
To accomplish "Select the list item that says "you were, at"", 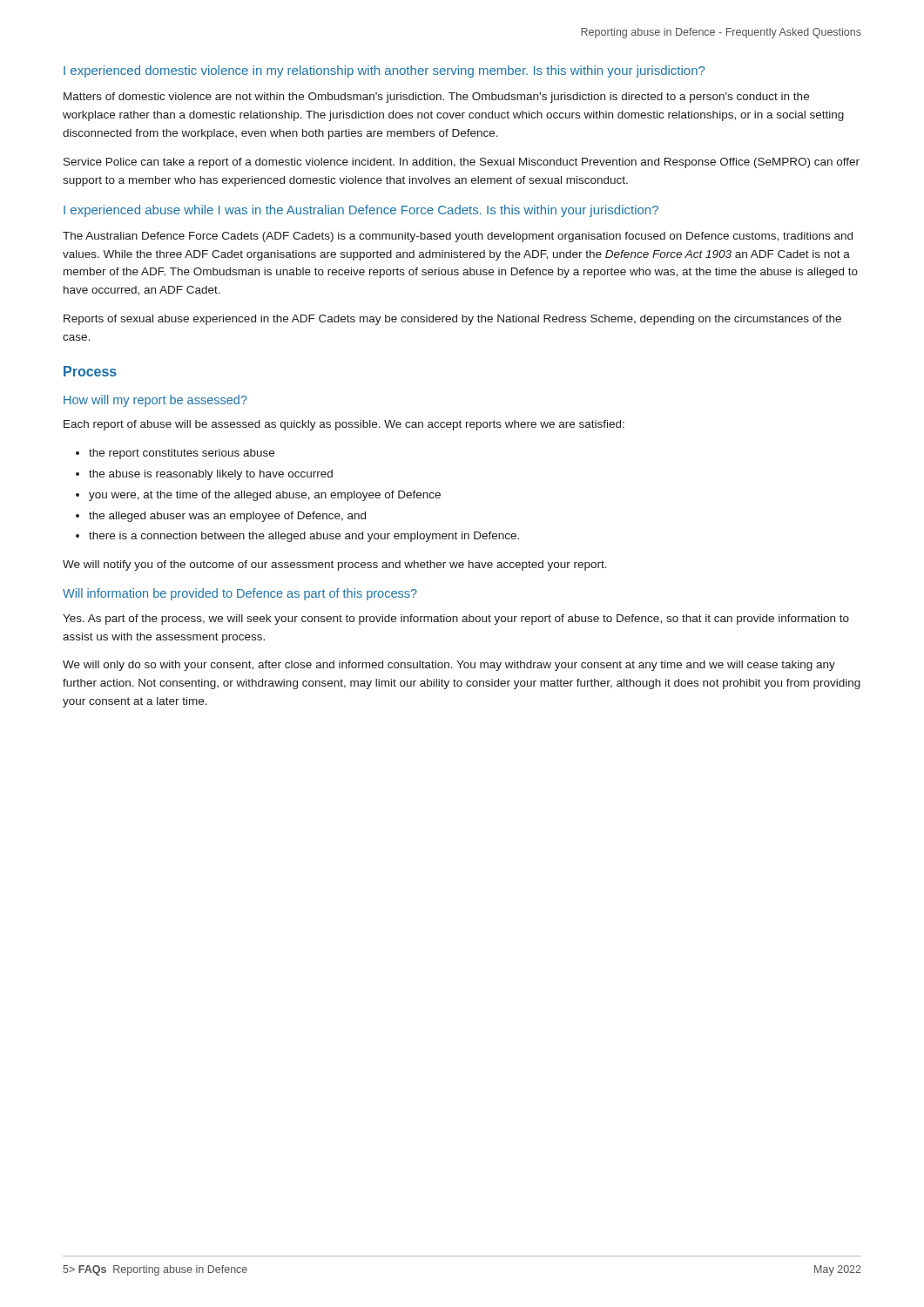I will 265,494.
